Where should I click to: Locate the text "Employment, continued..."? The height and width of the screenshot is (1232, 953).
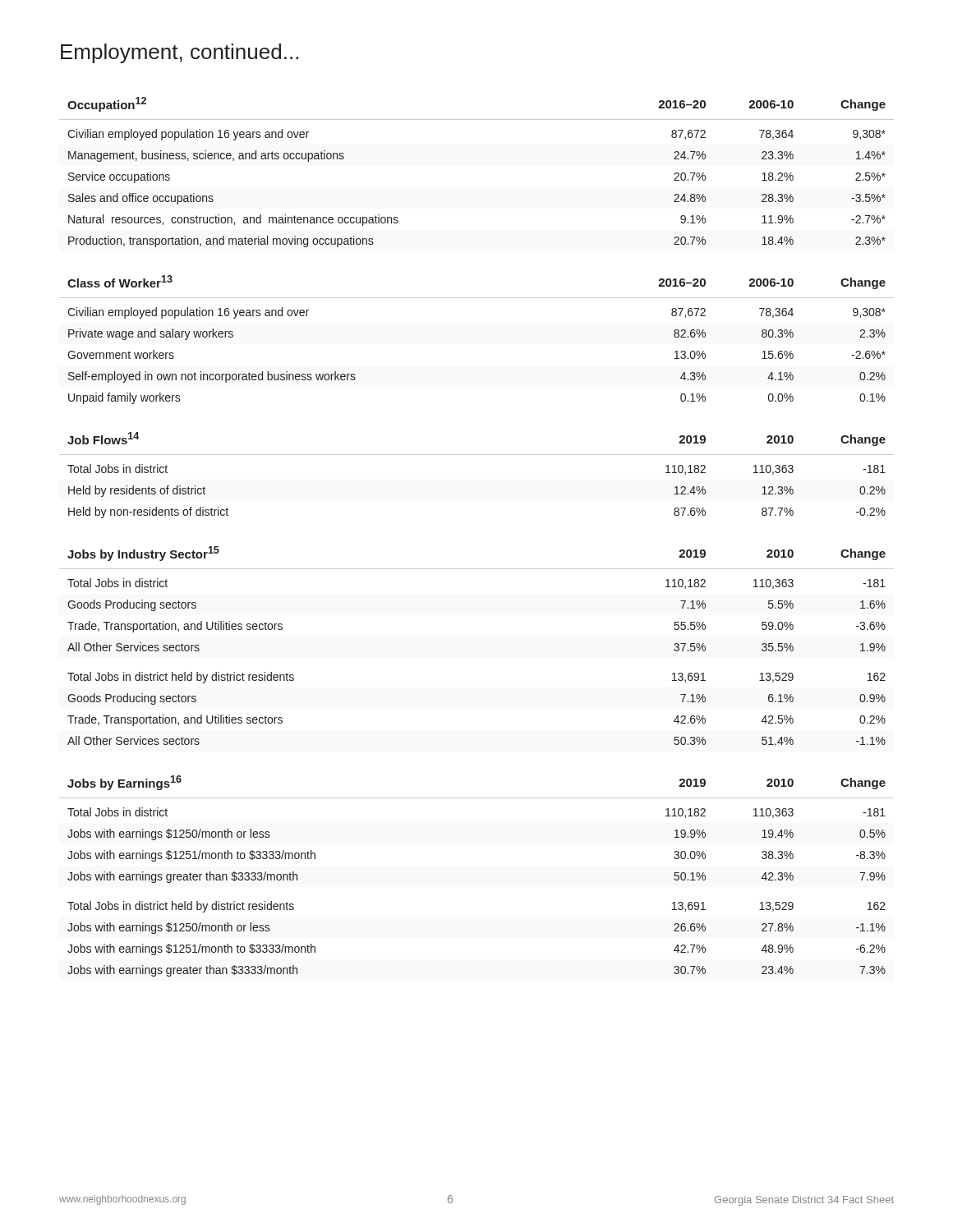(x=180, y=53)
